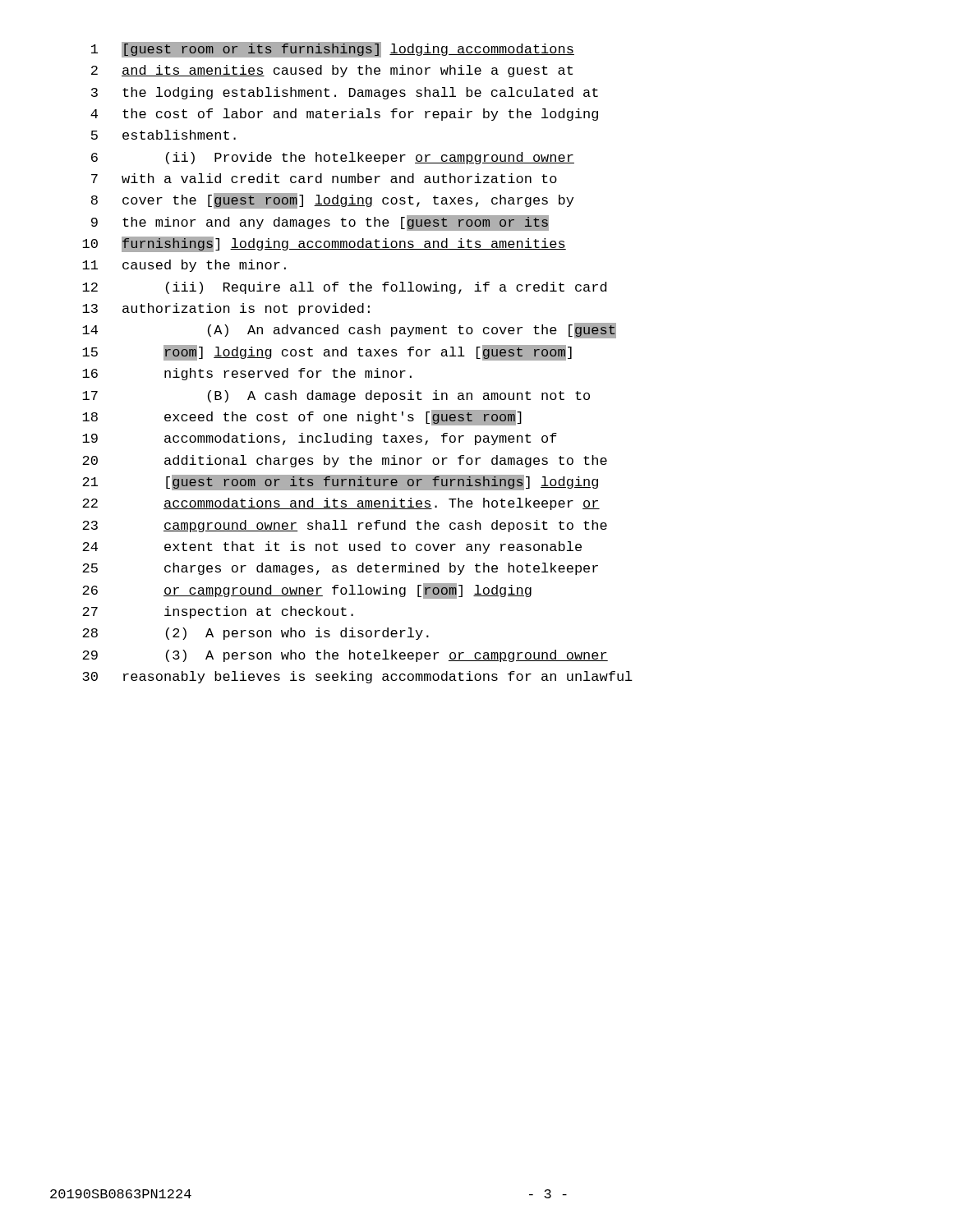Select the list item that reads "17 (B) A cash damage deposit"
Screen dimensions: 1232x953
(x=476, y=396)
